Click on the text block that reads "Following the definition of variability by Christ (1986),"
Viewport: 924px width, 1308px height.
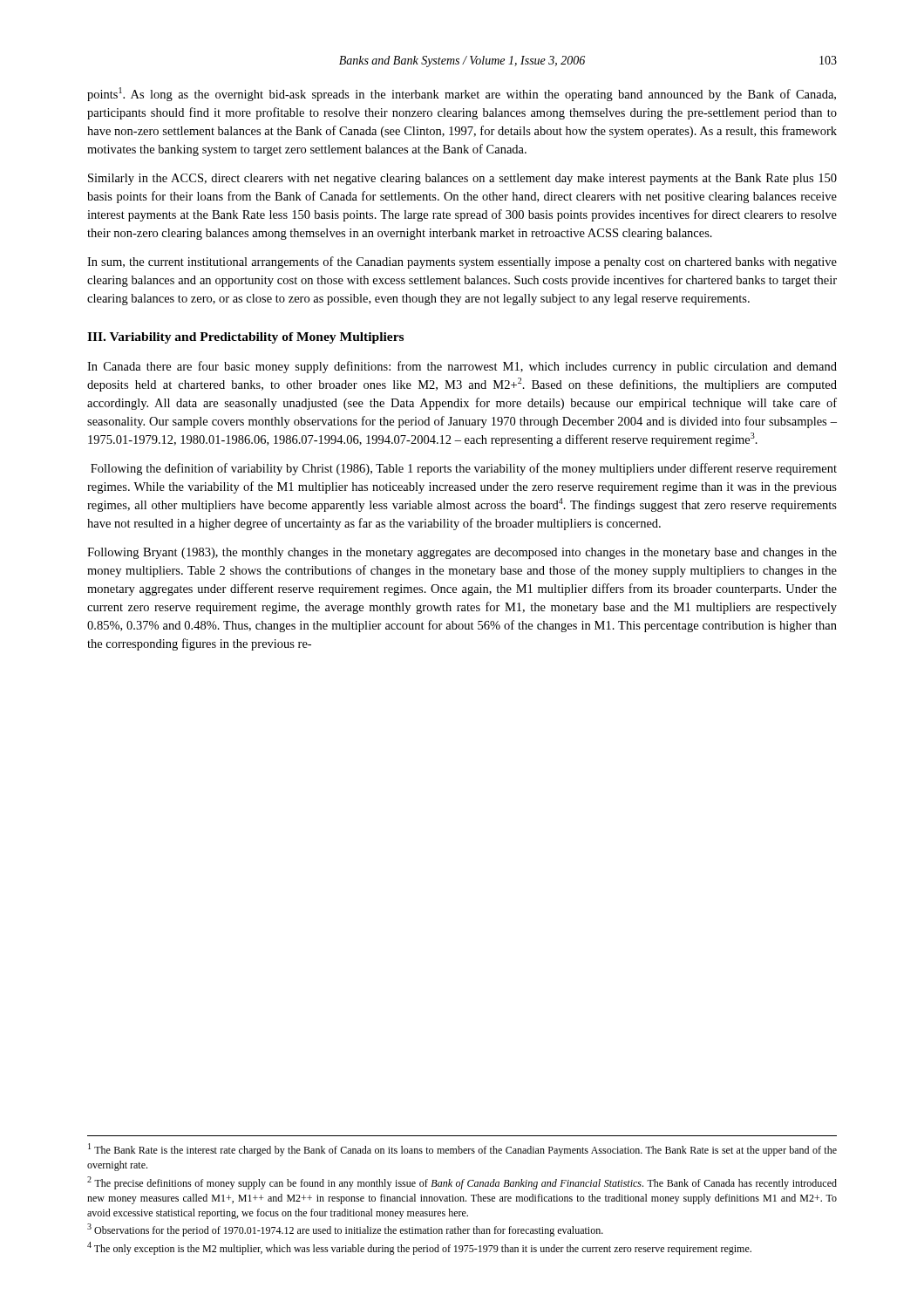[x=462, y=496]
